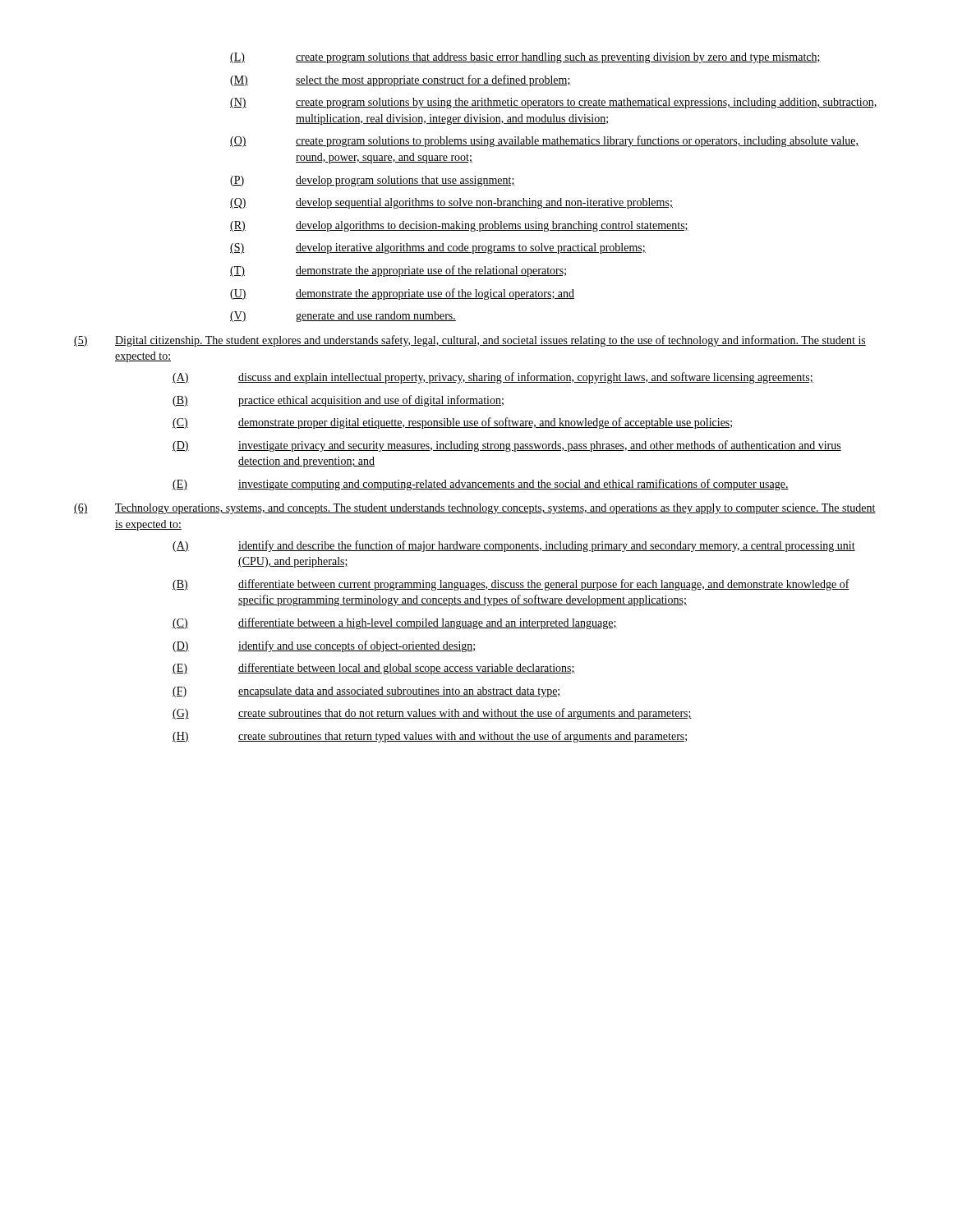This screenshot has height=1232, width=953.
Task: Click on the list item that says "(5) Digital citizenship. The student explores and understands"
Action: click(476, 348)
